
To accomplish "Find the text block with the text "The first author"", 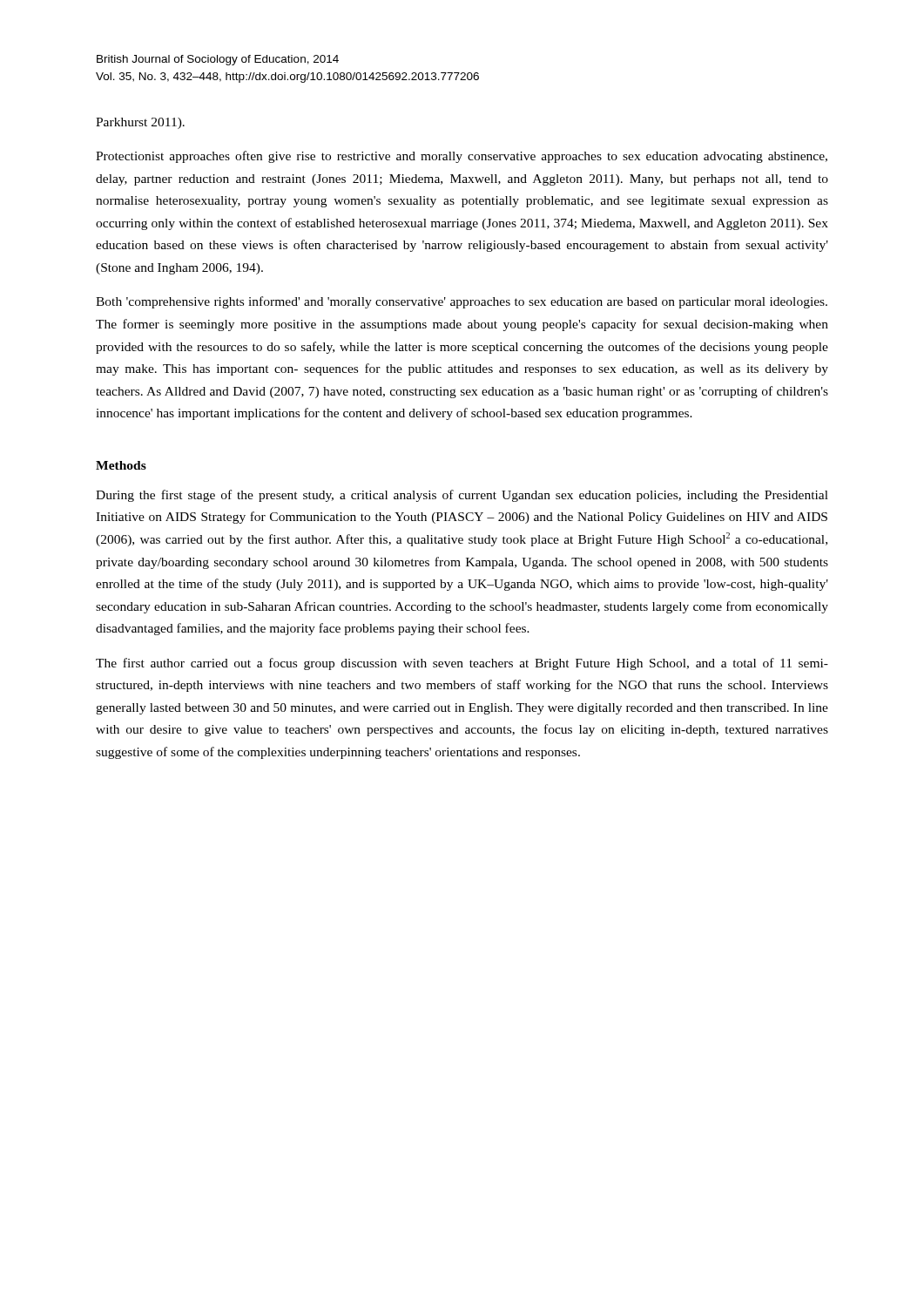I will [462, 707].
